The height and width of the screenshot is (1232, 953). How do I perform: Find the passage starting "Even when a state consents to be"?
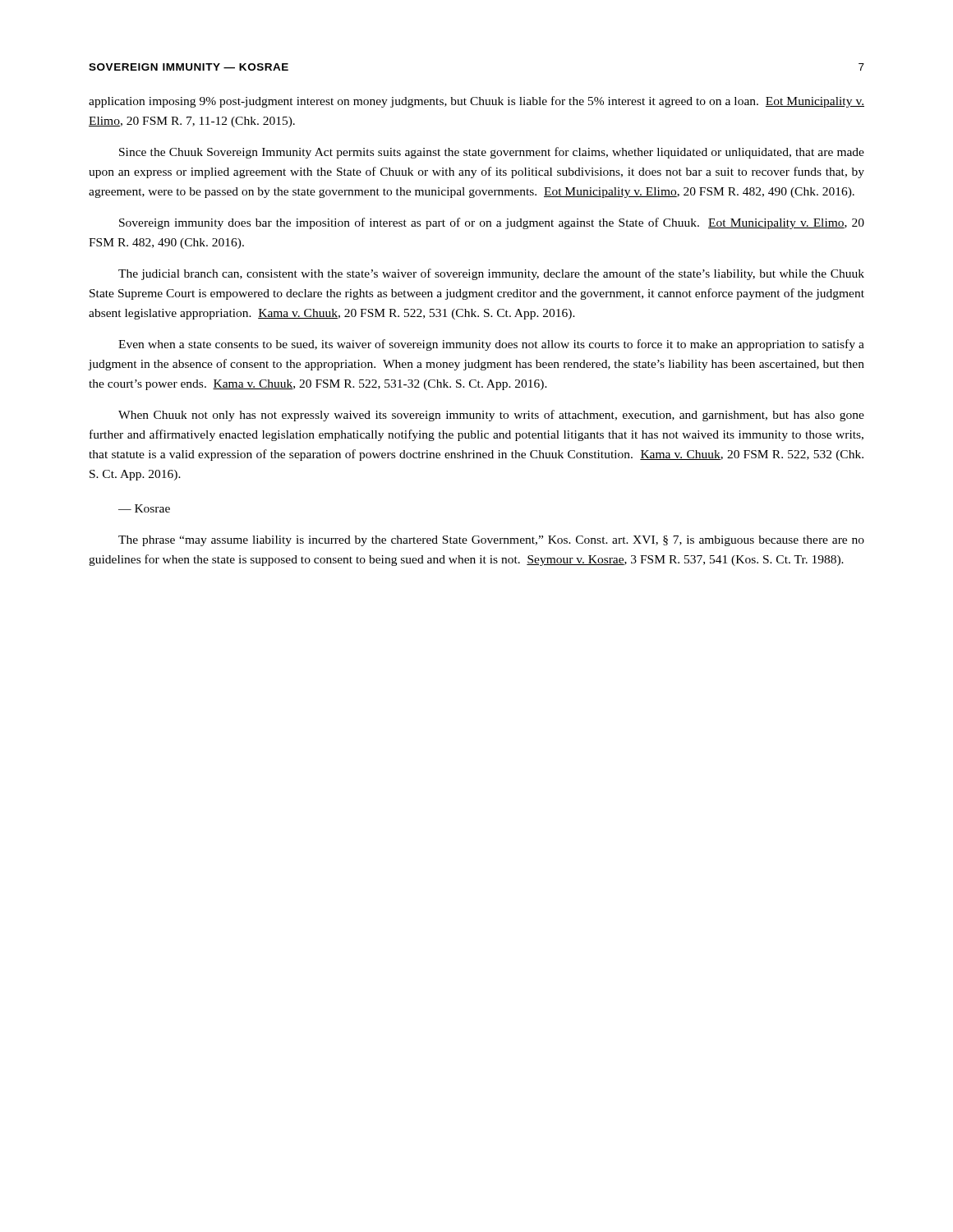pos(476,364)
